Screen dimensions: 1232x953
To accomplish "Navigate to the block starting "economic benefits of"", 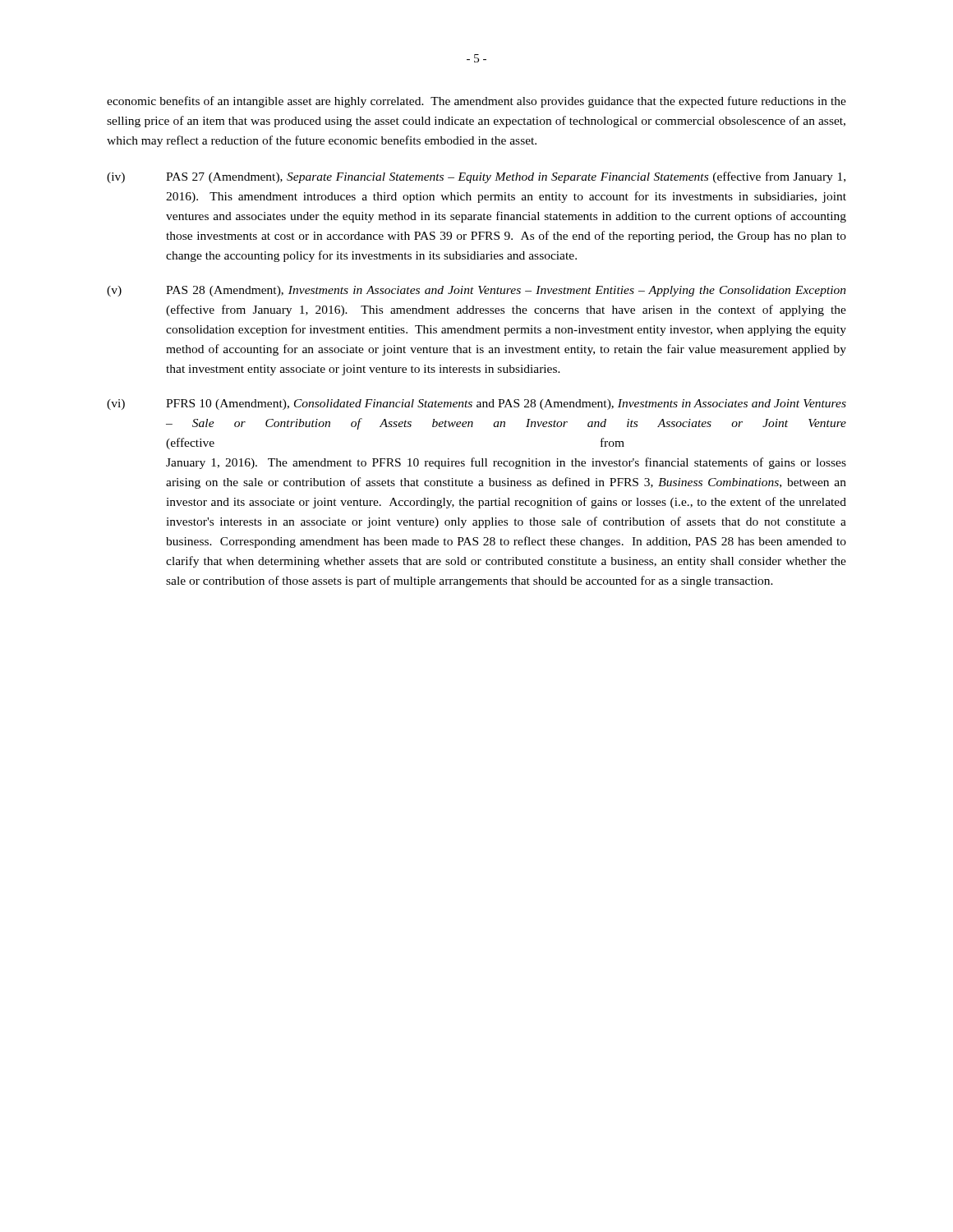I will tap(476, 120).
